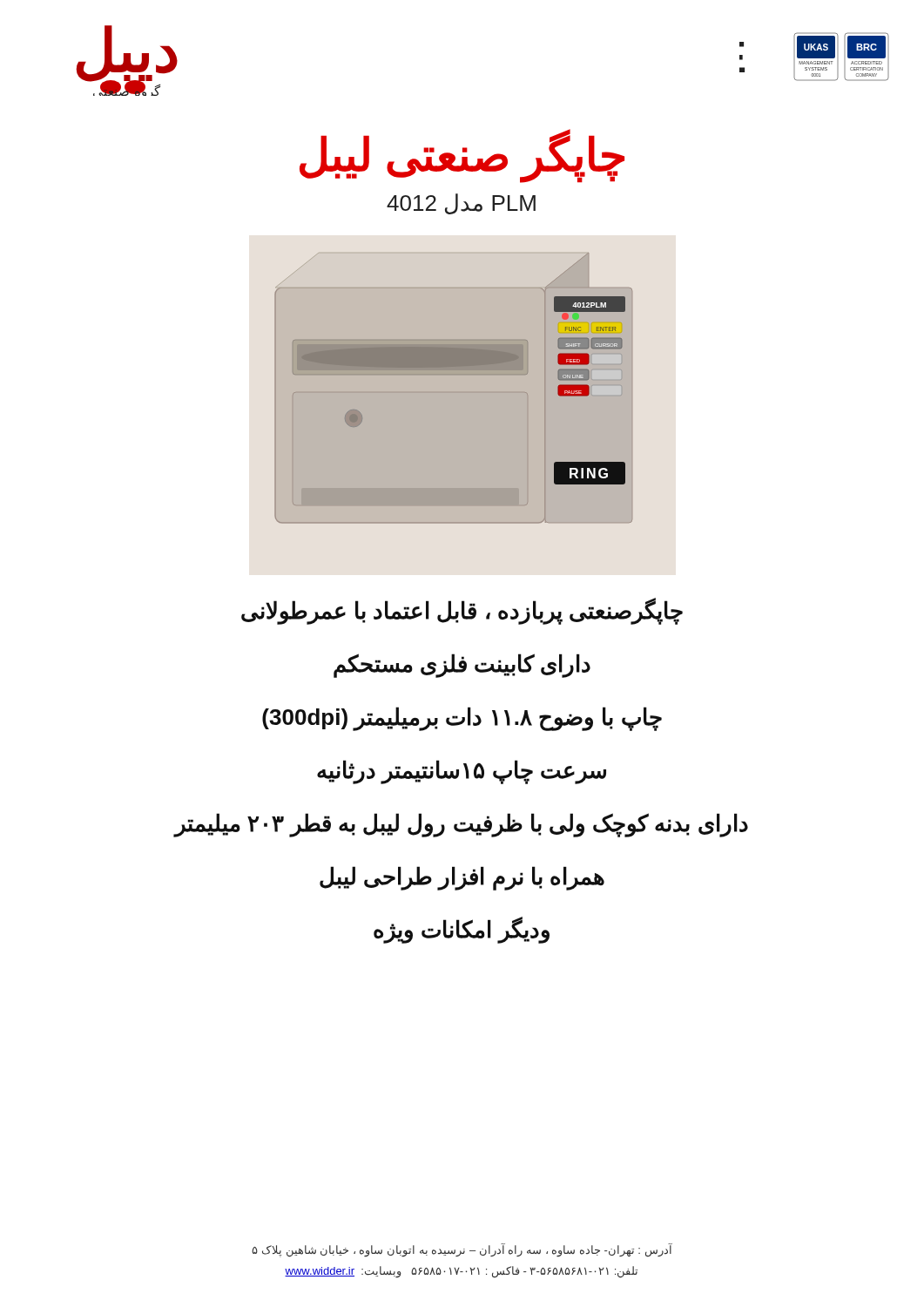
Task: Locate the list item with the text "ودیگر امکانات ویژه"
Action: pos(462,930)
